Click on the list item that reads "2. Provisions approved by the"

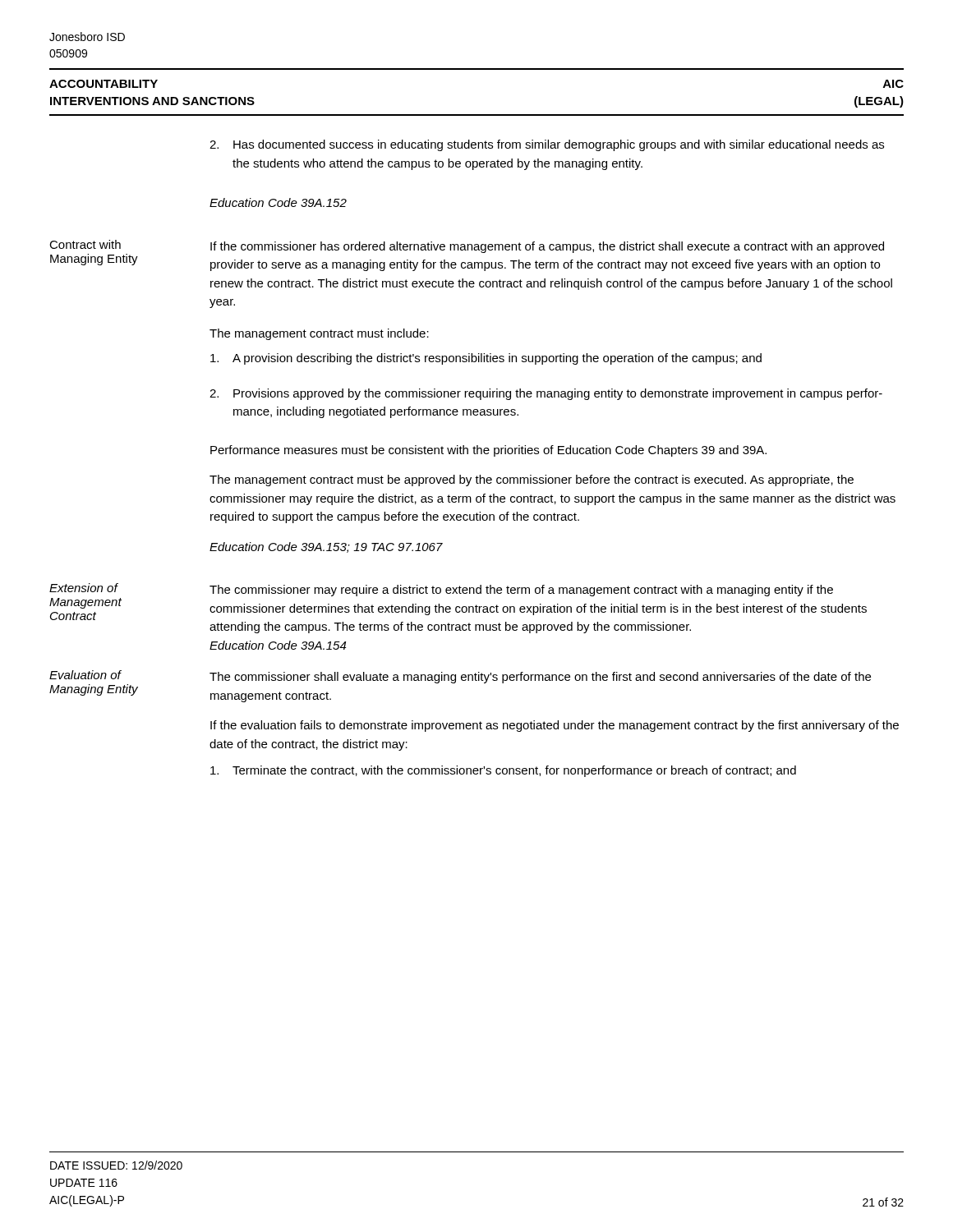[x=476, y=407]
